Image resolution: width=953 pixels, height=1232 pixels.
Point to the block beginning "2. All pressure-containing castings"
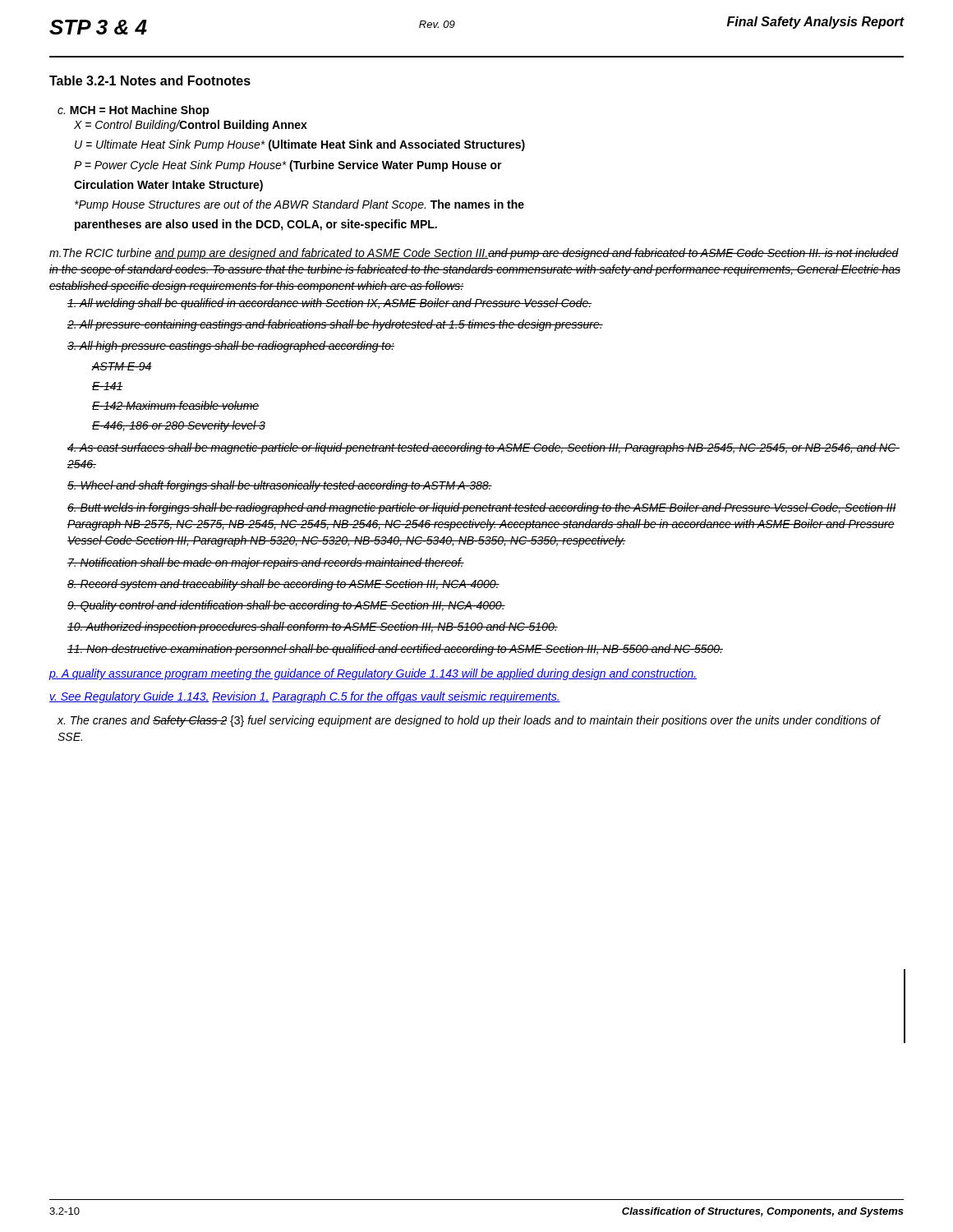(335, 324)
